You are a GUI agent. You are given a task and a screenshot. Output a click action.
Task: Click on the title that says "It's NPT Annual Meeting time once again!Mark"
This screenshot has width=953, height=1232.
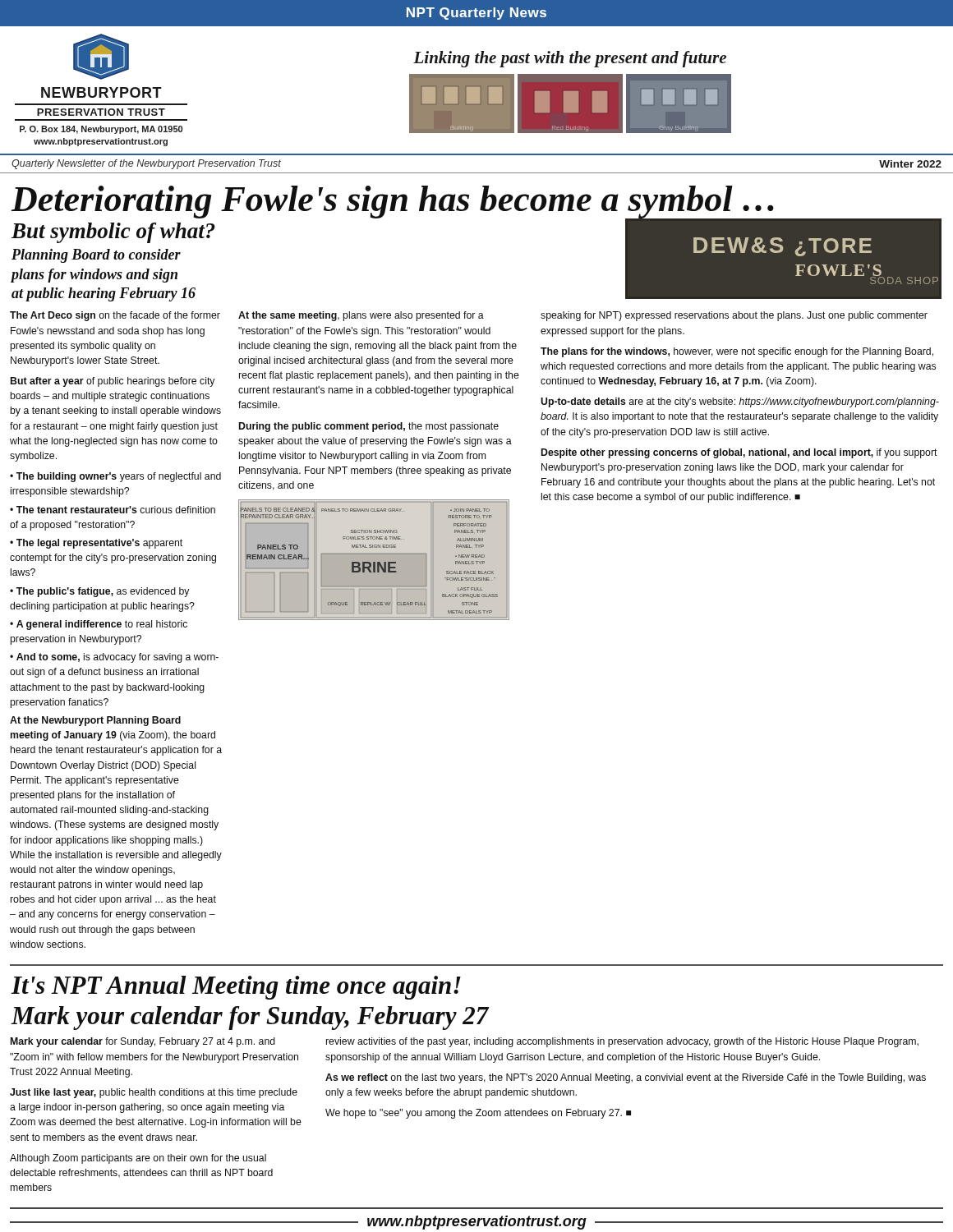tap(250, 1000)
